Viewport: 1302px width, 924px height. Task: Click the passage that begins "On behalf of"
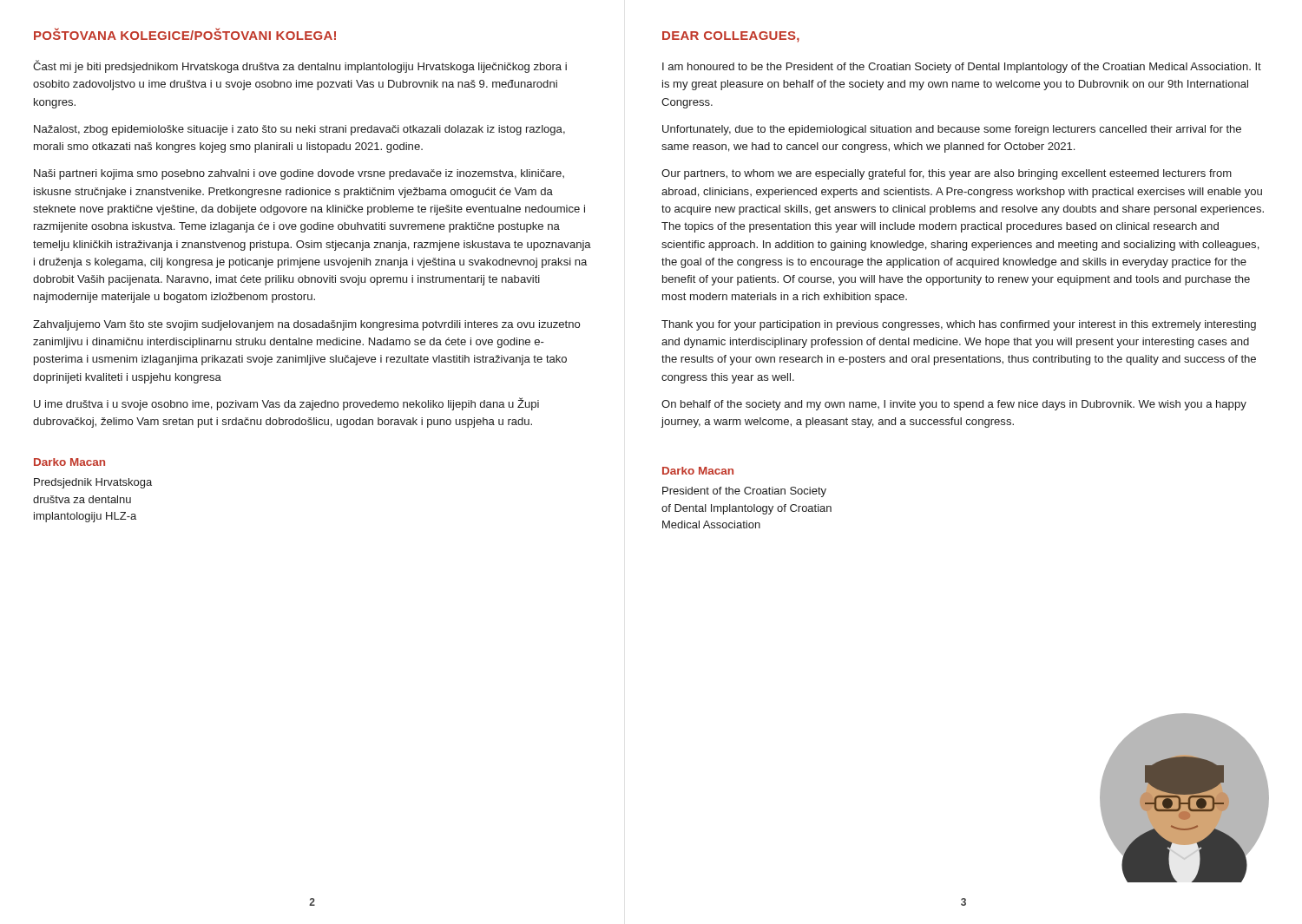954,412
